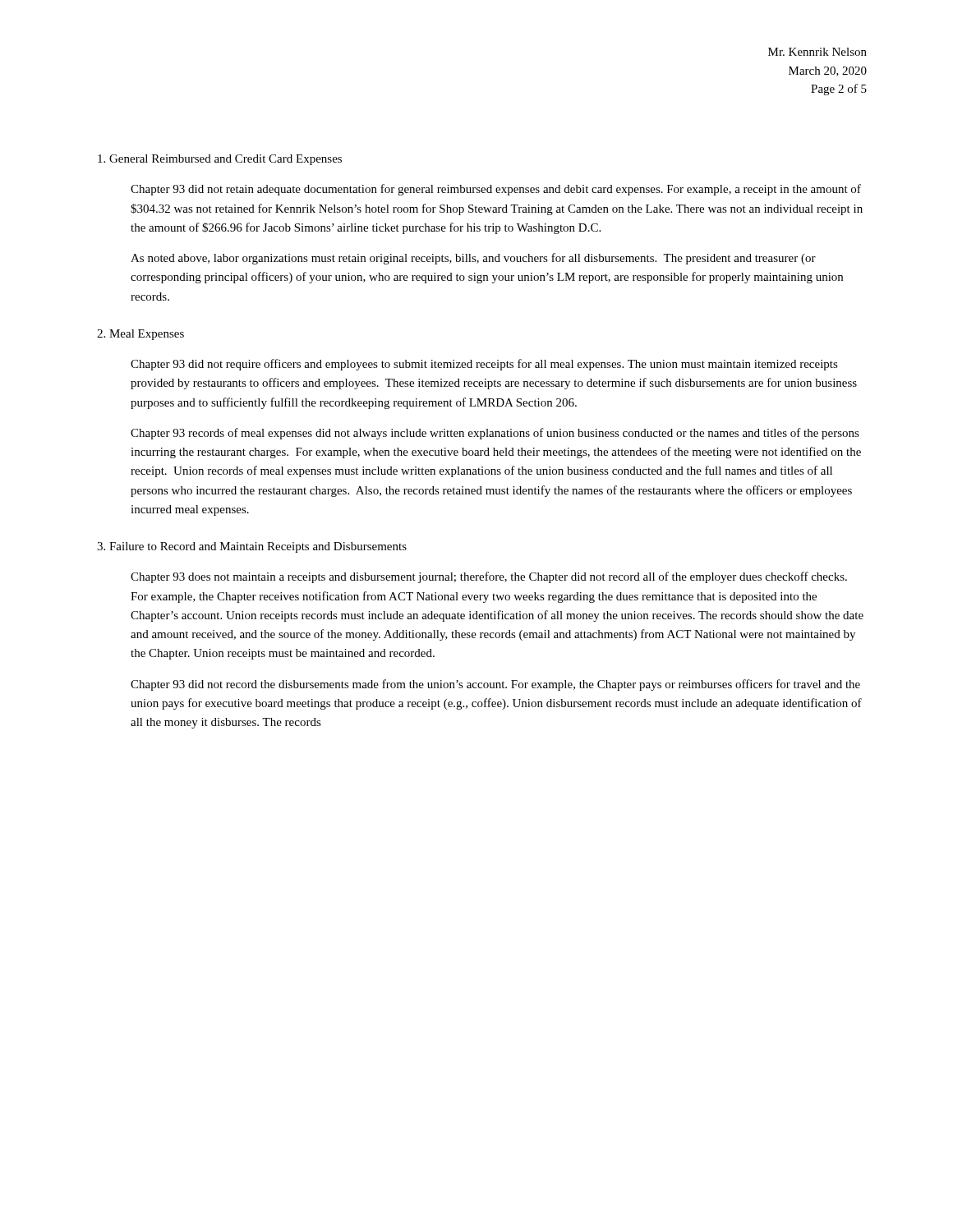Locate the element starting "Meal Expenses"
Viewport: 953px width, 1232px height.
(140, 335)
